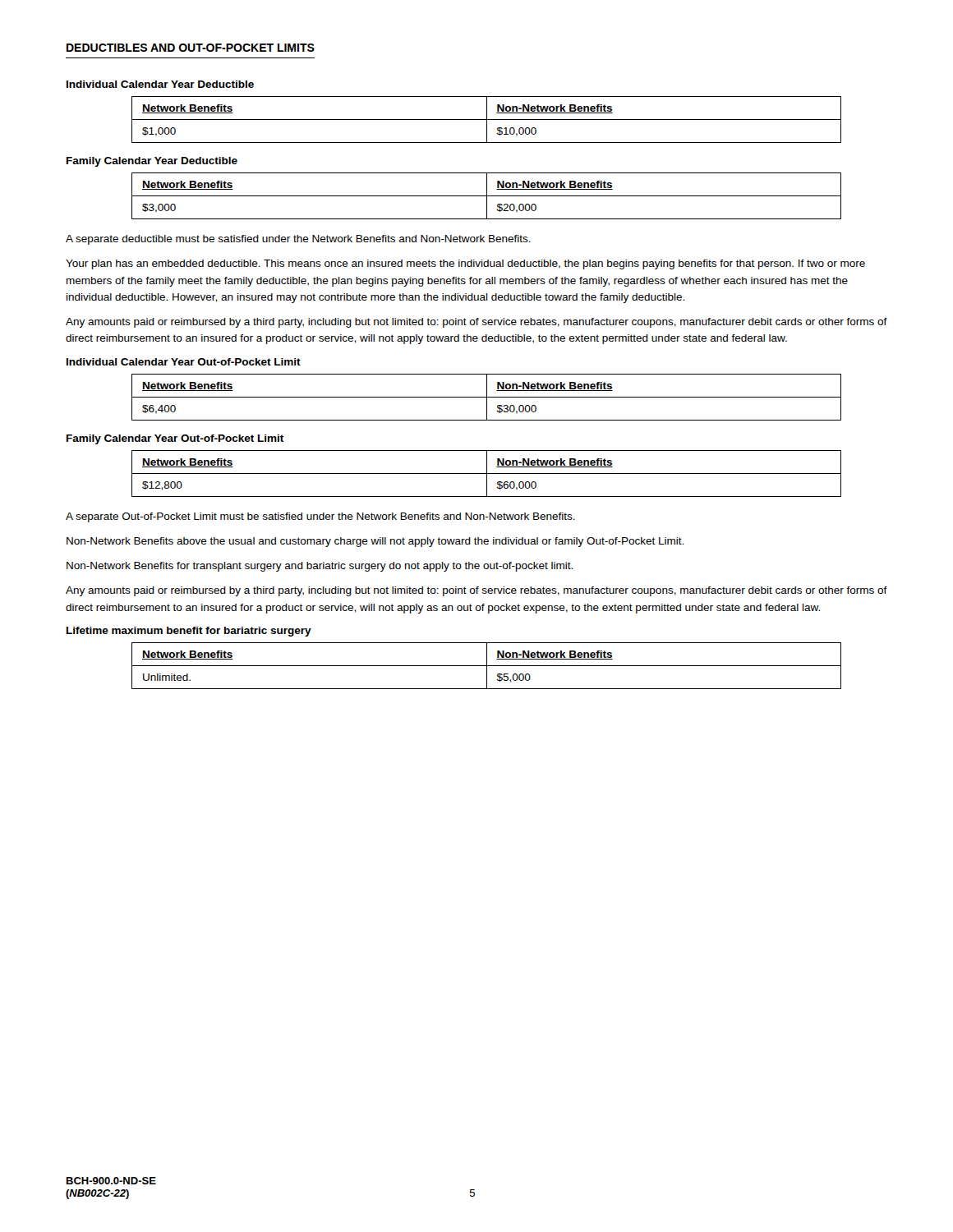Viewport: 953px width, 1232px height.
Task: Find the section header on this page that starts "DEDUCTIBLES AND OUT-OF-POCKET"
Action: click(x=190, y=48)
